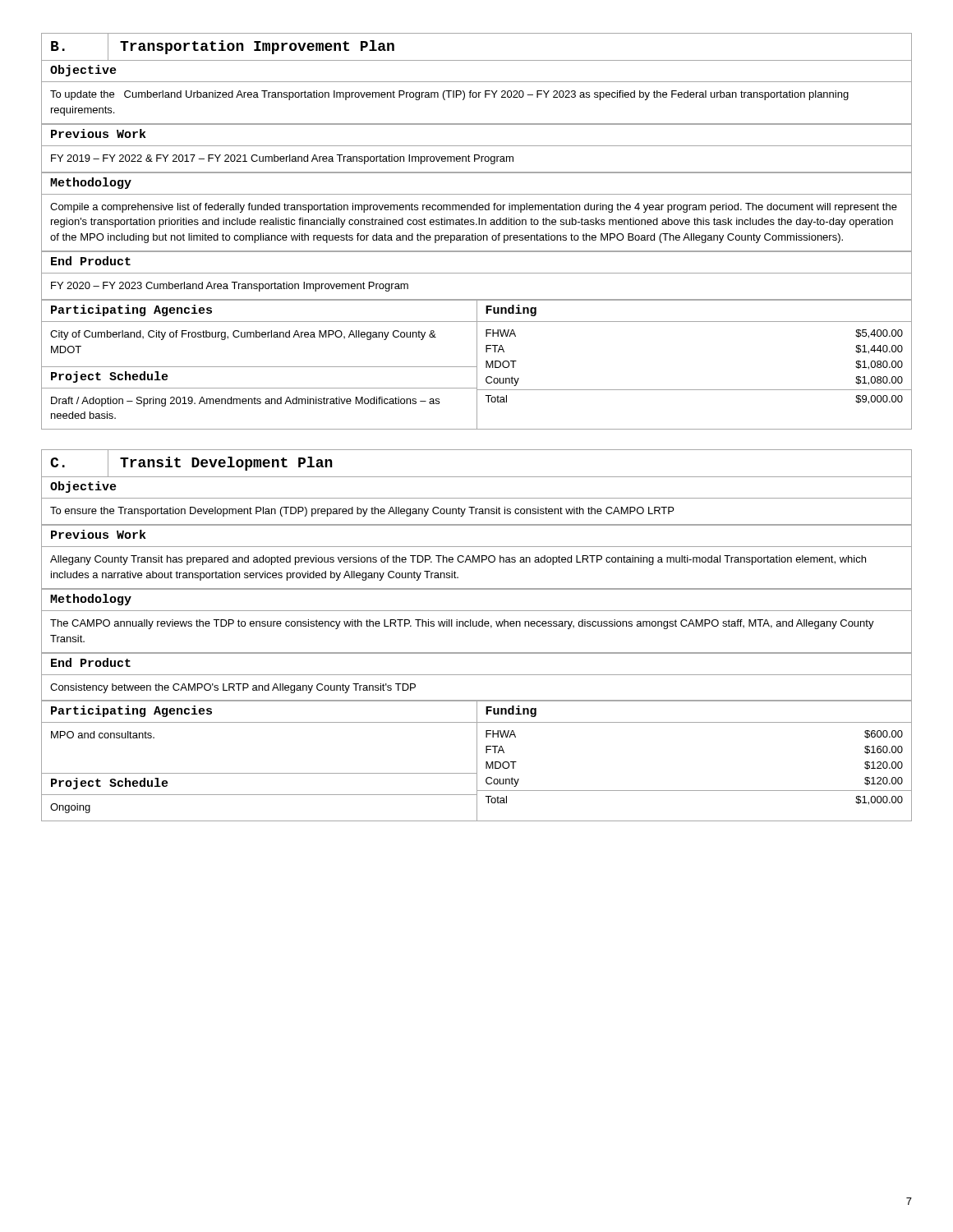Select the table that reads "FHWA$600.00 FTA$160.00 MDOT$120.00 County$120.00"
The height and width of the screenshot is (1232, 953).
[x=694, y=768]
